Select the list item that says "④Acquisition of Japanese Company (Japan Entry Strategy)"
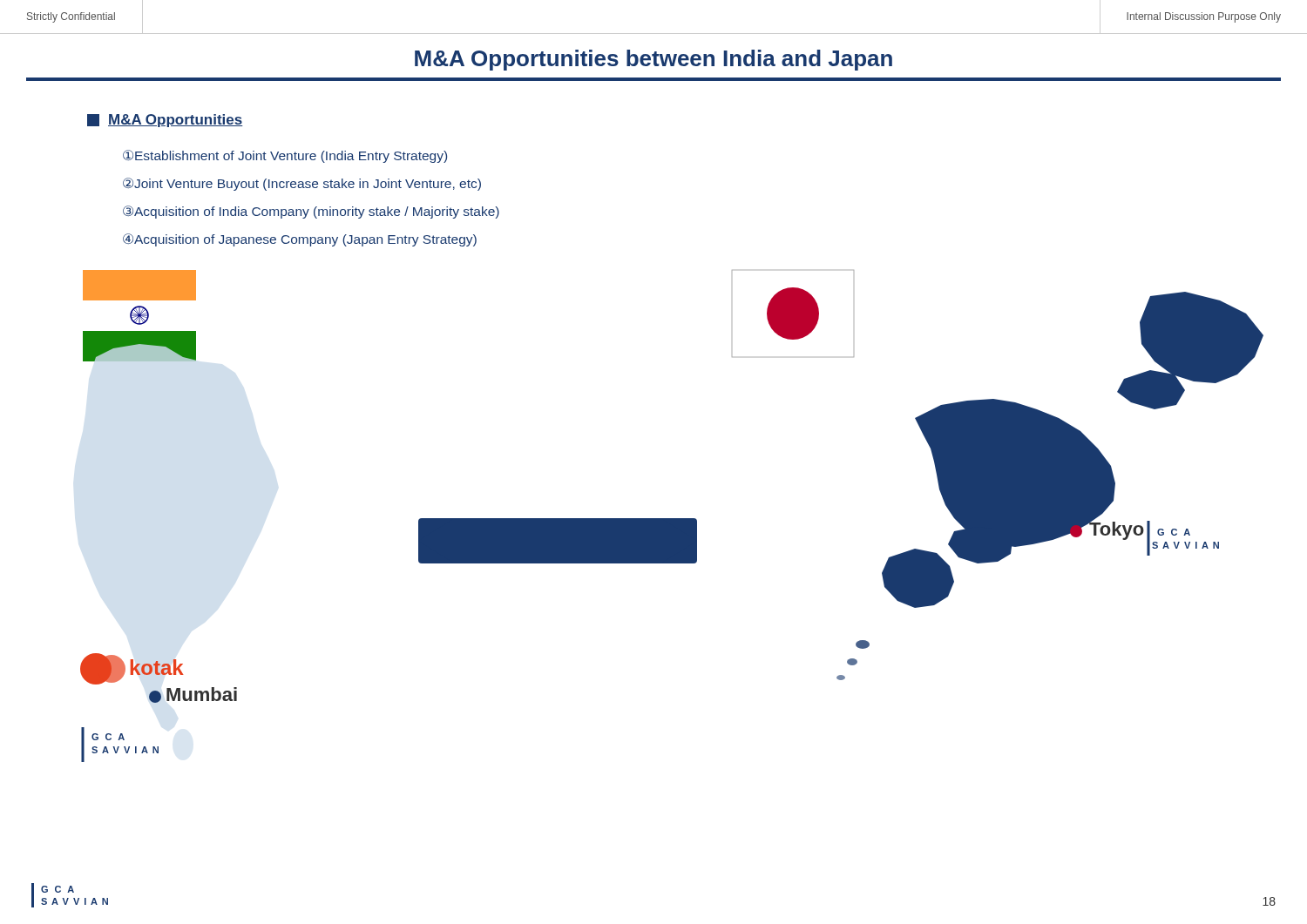This screenshot has width=1307, height=924. coord(300,239)
